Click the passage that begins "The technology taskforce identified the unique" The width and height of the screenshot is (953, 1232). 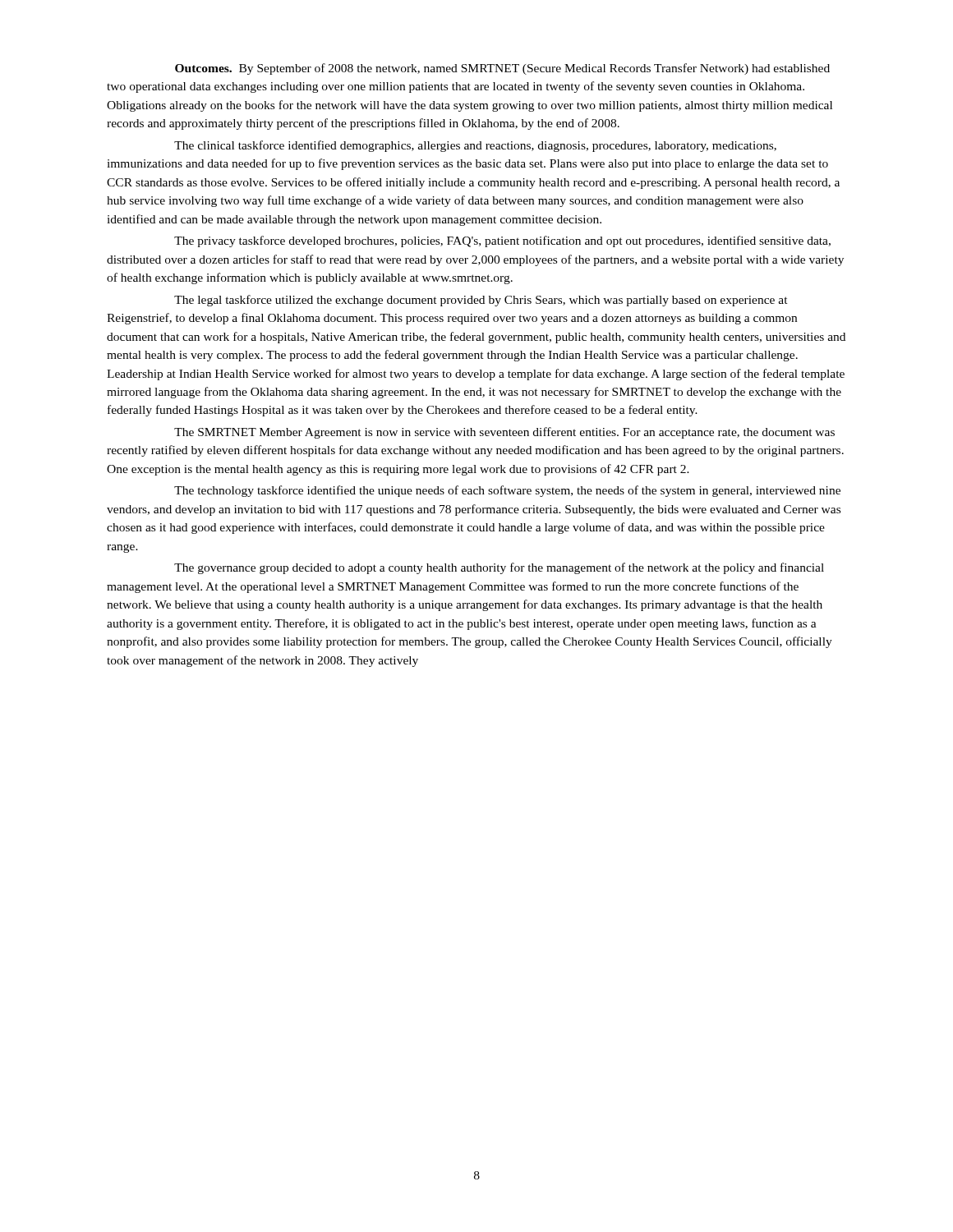coord(474,518)
